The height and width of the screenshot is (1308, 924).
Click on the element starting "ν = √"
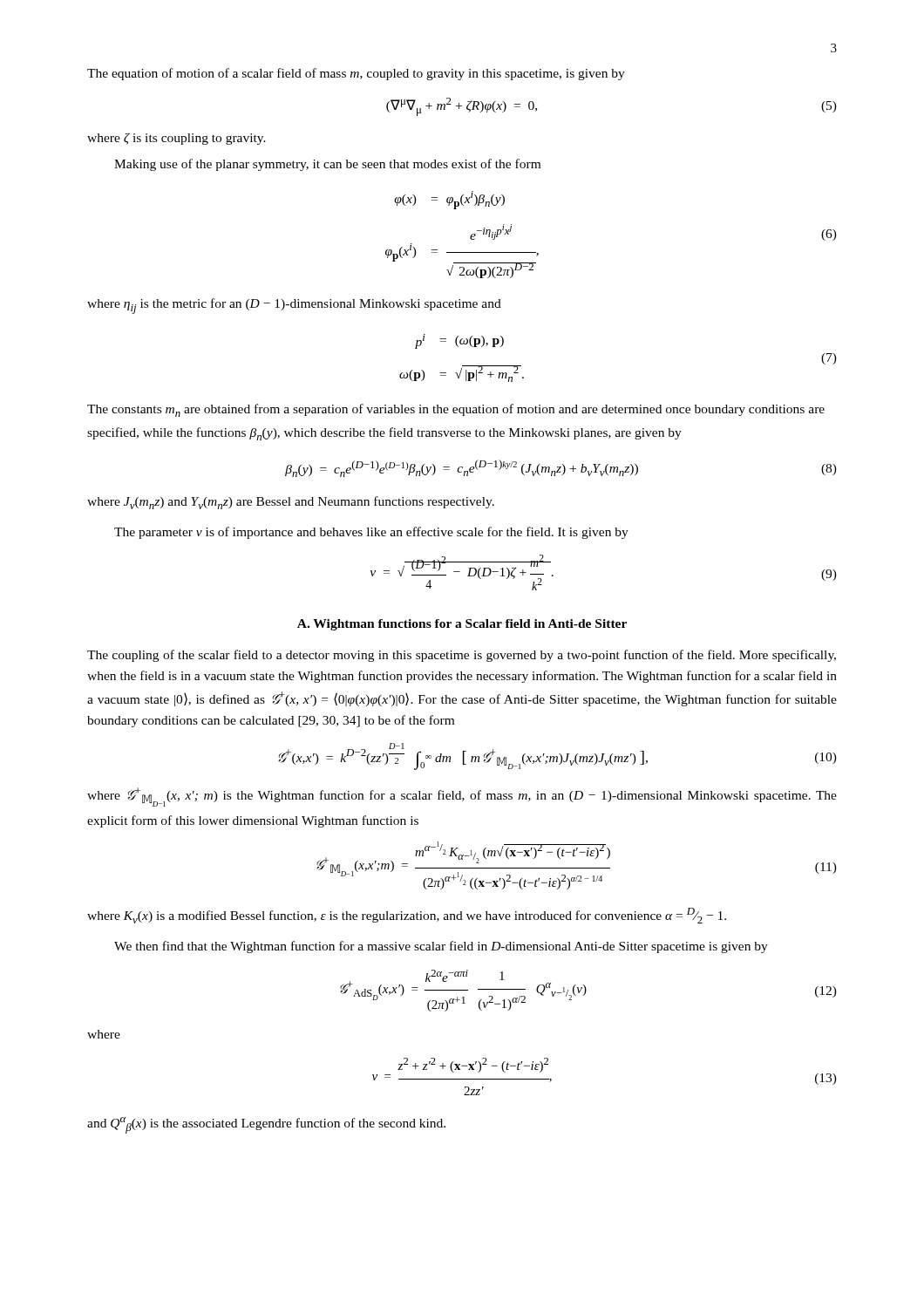click(x=476, y=572)
